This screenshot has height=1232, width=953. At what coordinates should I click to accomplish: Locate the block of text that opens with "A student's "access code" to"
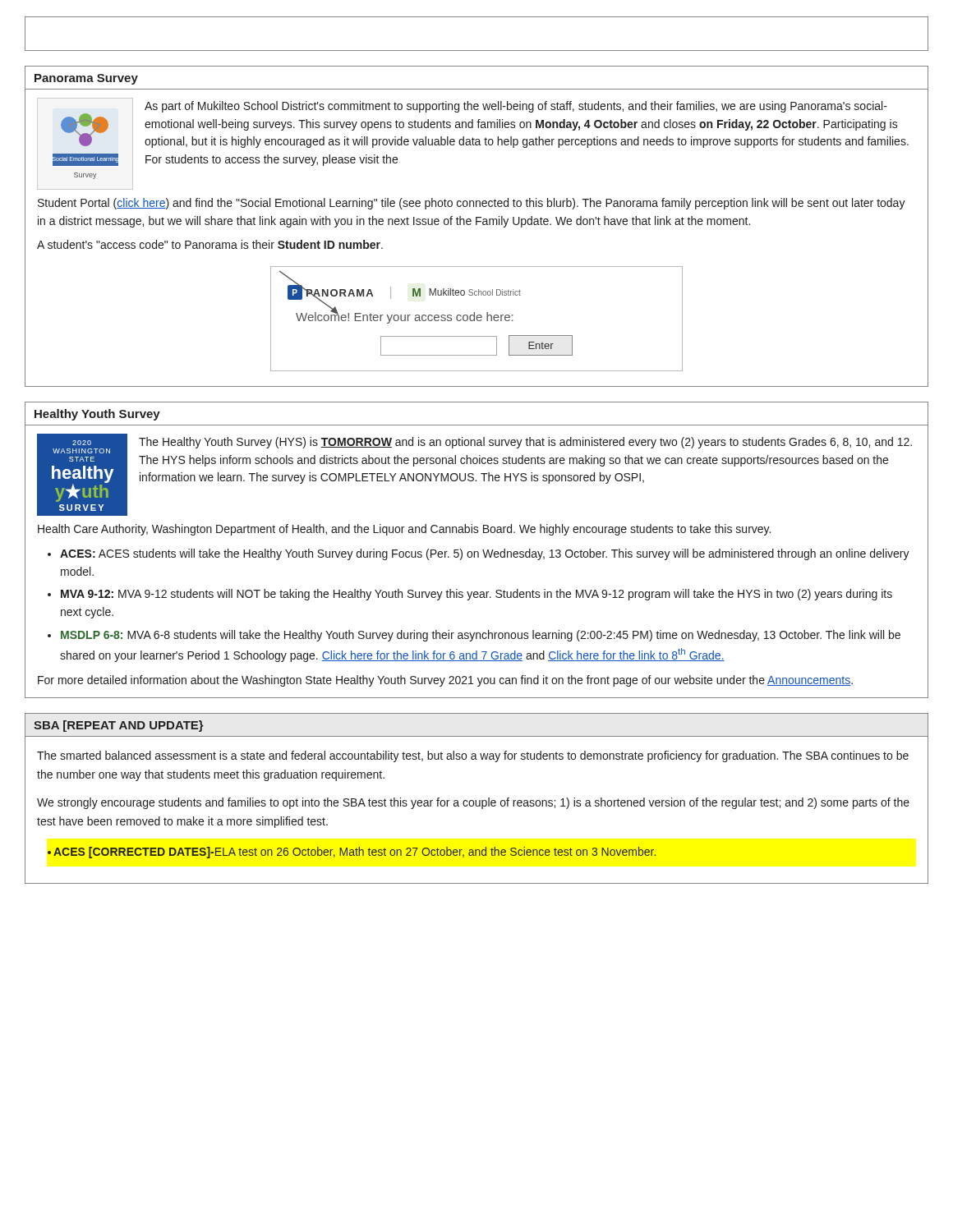point(210,245)
